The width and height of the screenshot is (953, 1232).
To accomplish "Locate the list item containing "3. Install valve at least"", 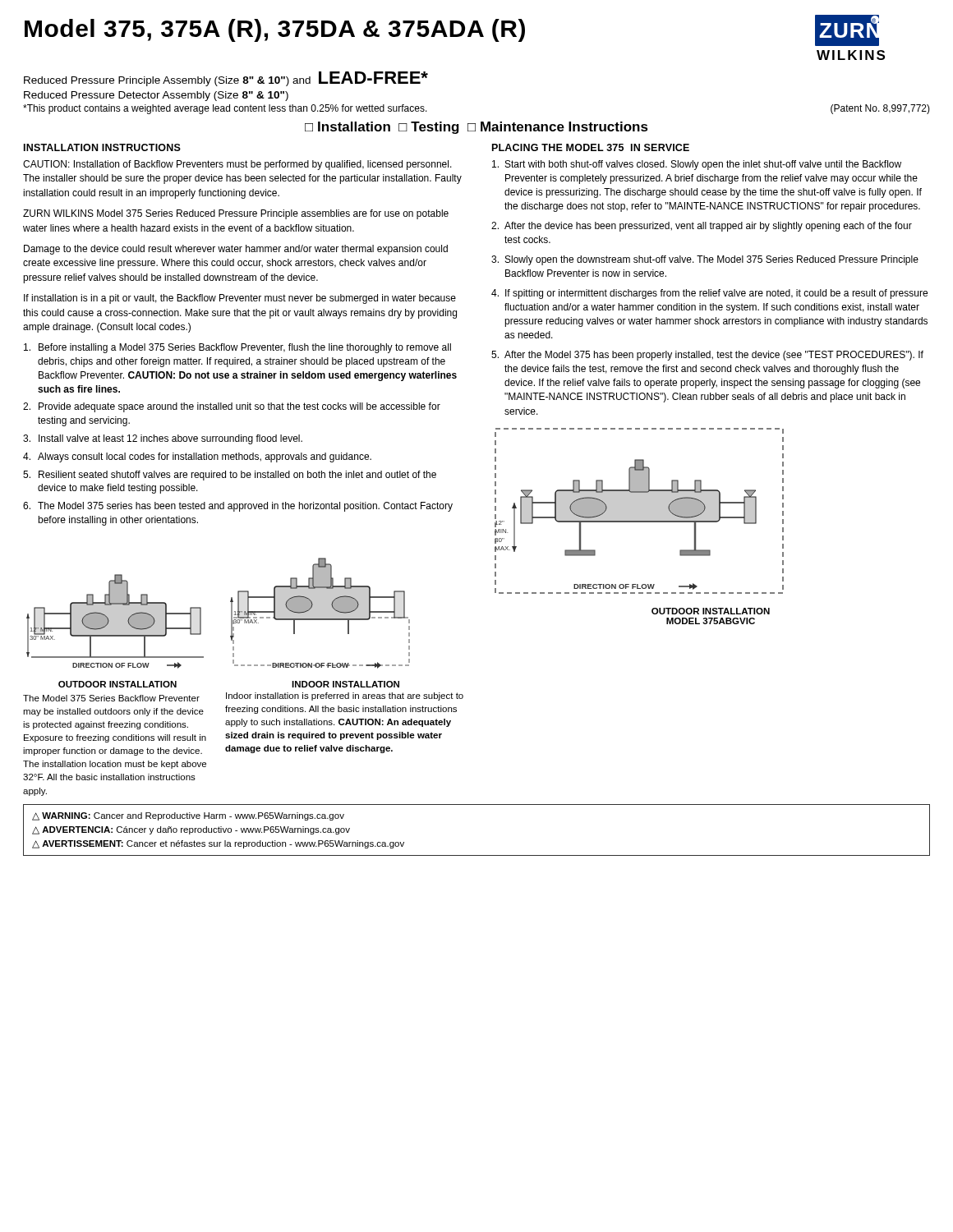I will pyautogui.click(x=245, y=439).
